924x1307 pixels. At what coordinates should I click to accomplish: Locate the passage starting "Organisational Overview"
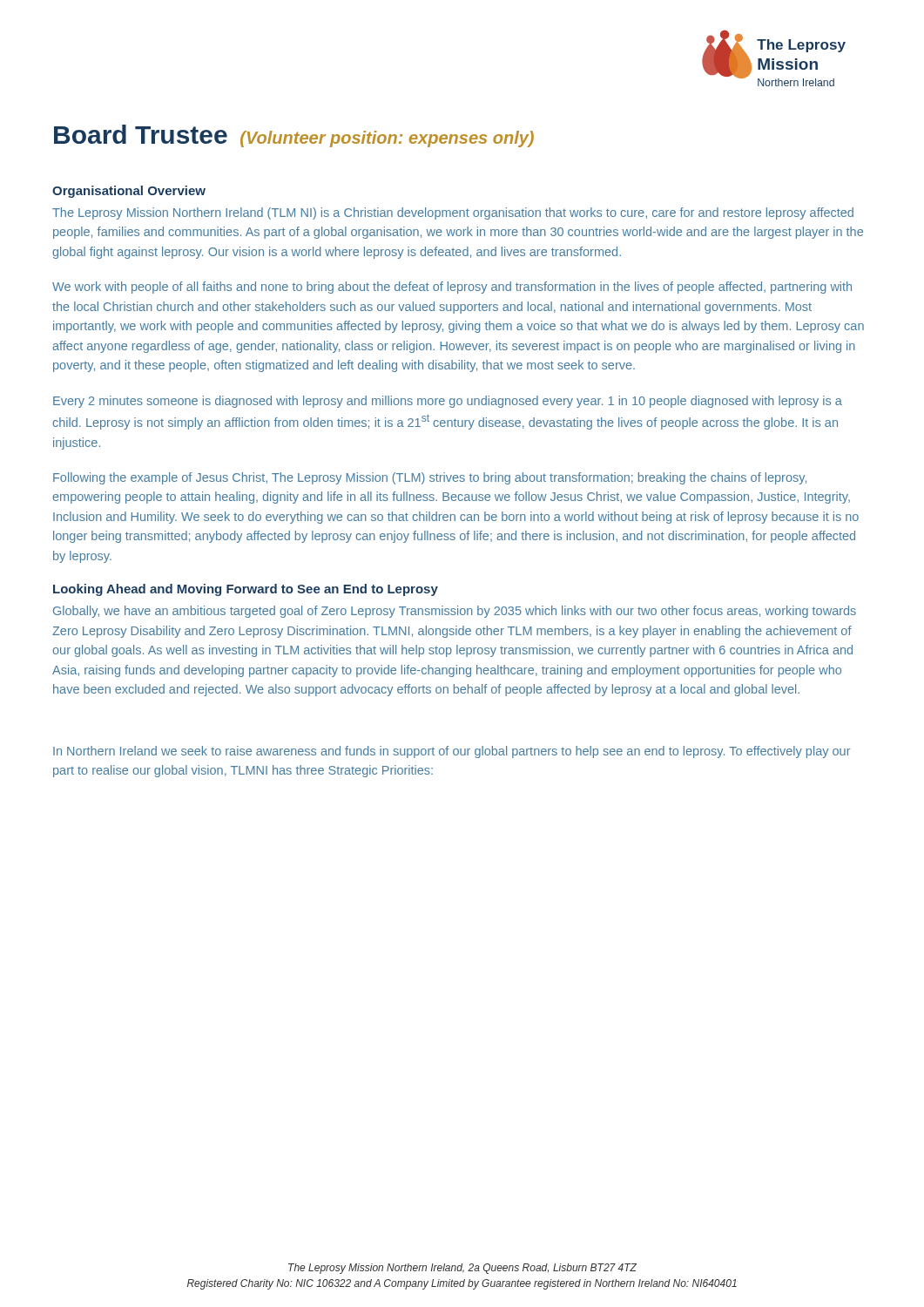pos(129,190)
